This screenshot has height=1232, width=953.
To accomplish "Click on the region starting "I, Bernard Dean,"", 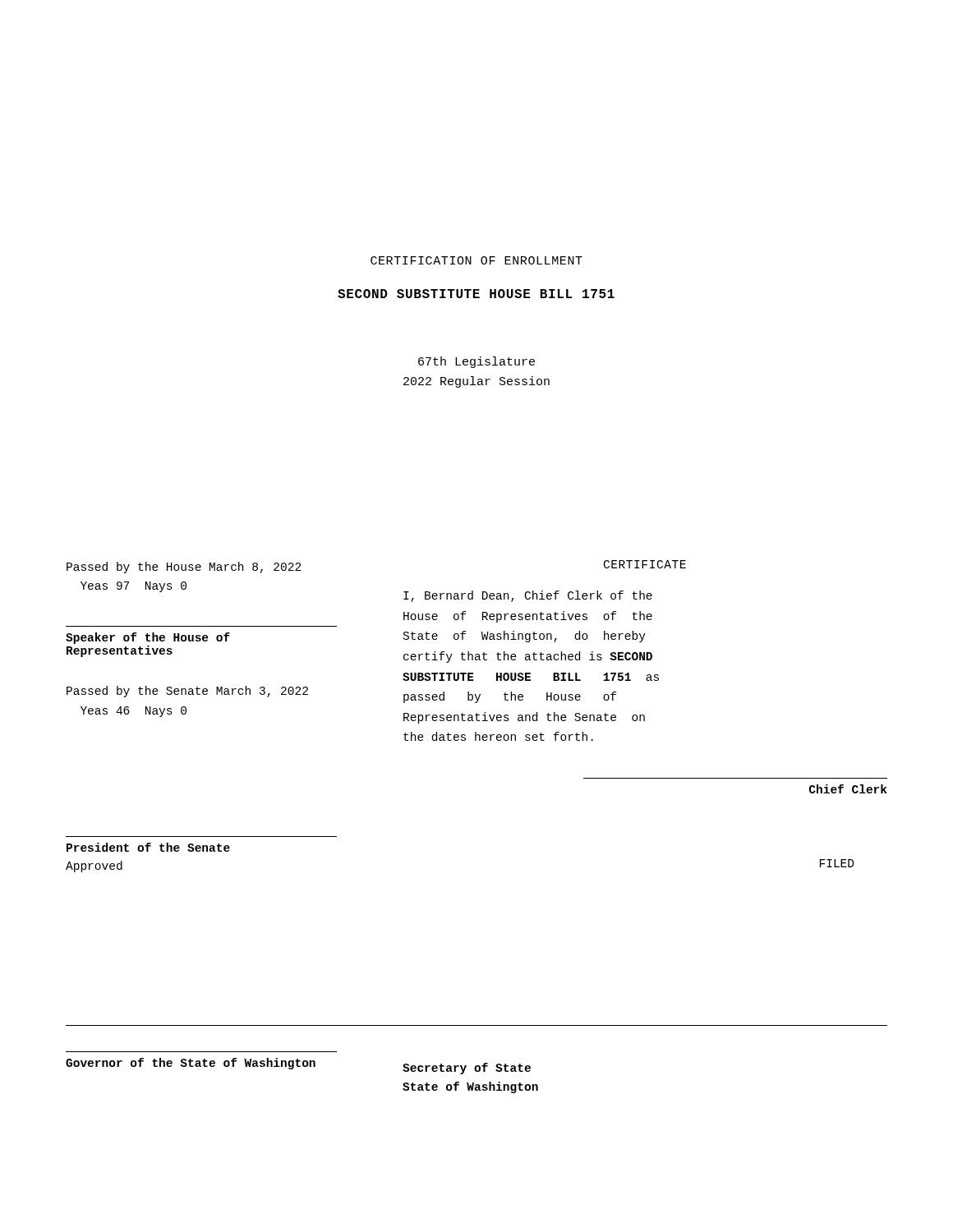I will pyautogui.click(x=531, y=667).
